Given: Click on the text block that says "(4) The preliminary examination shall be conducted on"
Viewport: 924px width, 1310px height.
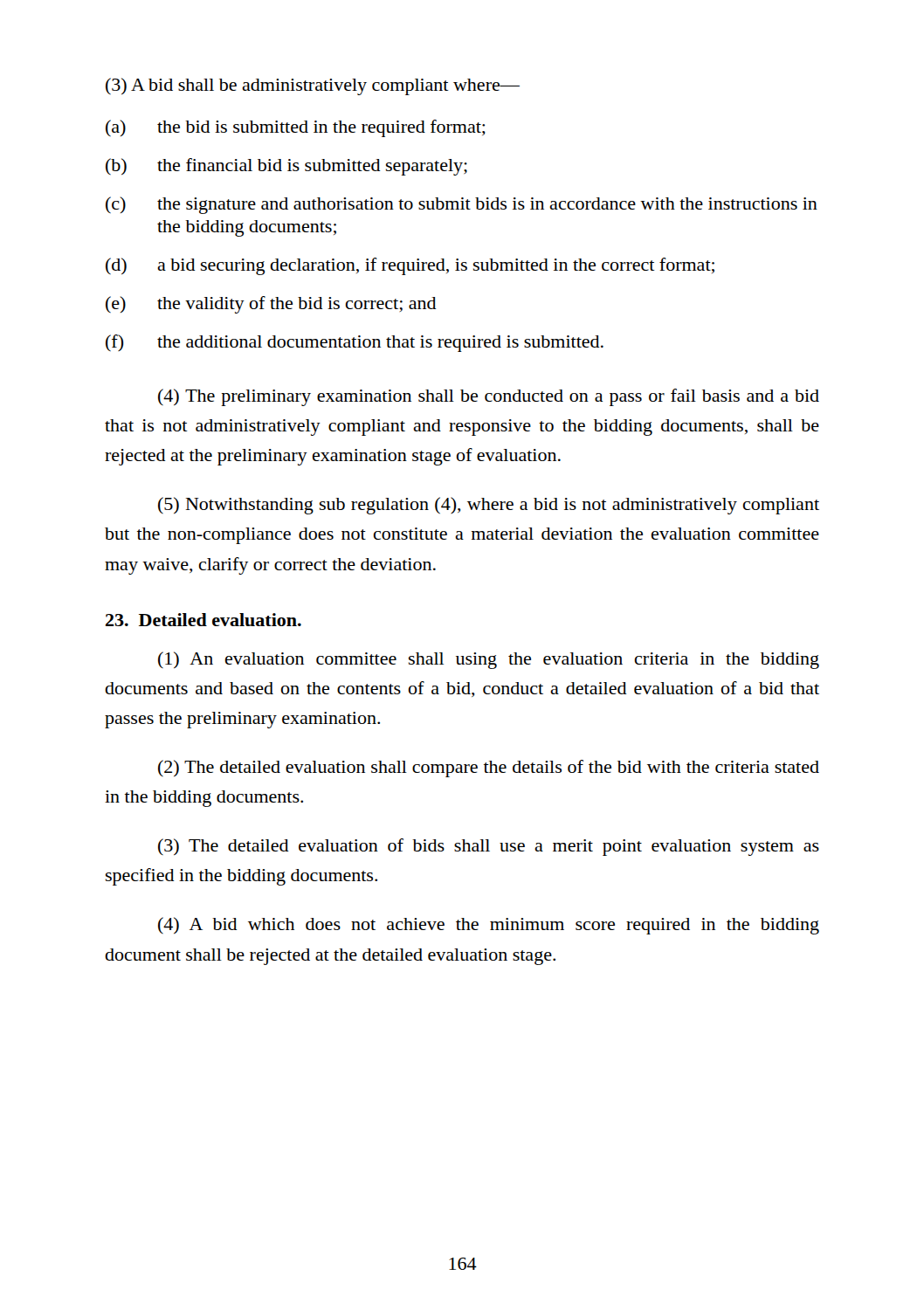Looking at the screenshot, I should click(x=462, y=425).
